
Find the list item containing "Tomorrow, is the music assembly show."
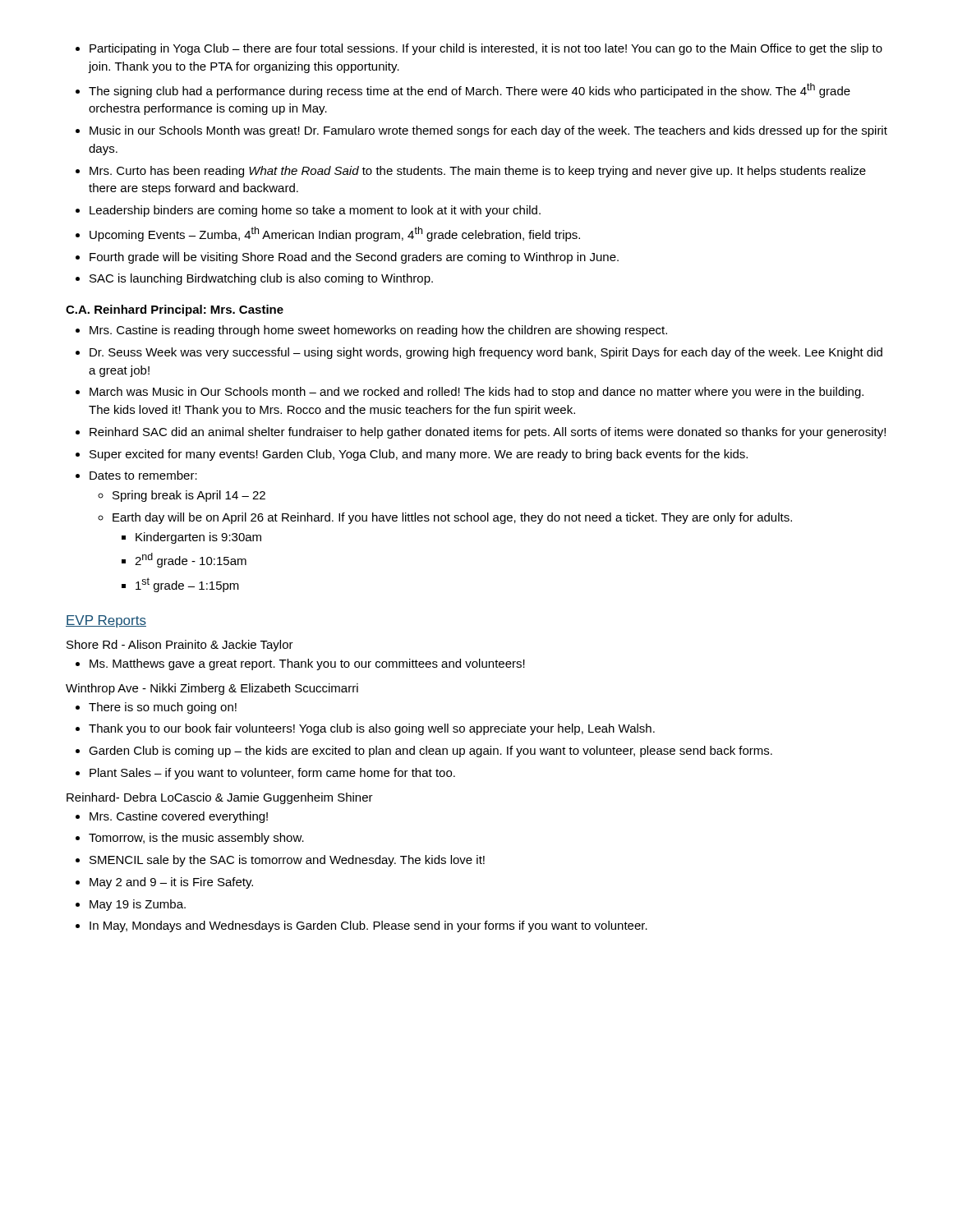click(197, 838)
